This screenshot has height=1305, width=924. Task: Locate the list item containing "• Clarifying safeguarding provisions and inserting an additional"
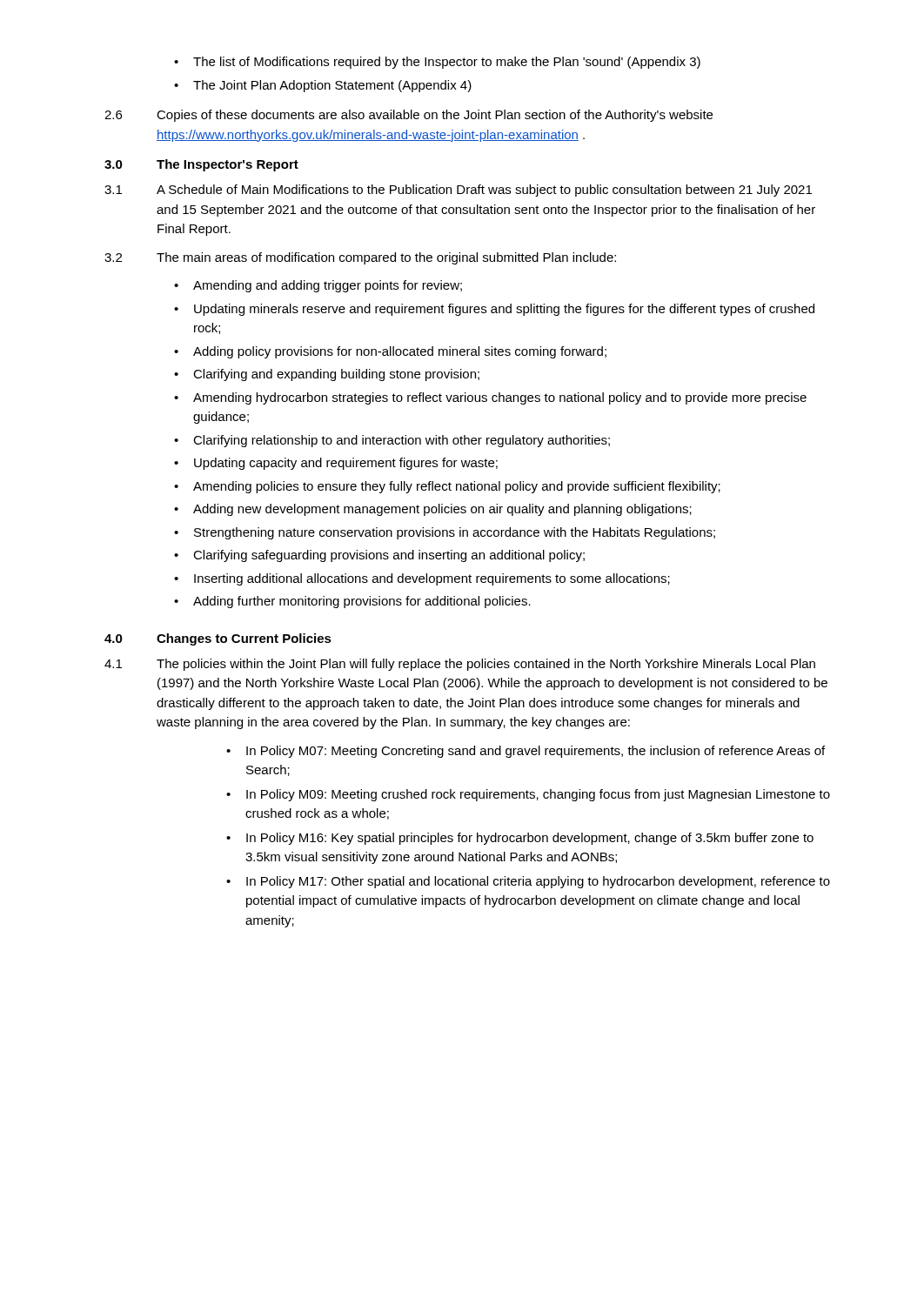click(x=505, y=555)
